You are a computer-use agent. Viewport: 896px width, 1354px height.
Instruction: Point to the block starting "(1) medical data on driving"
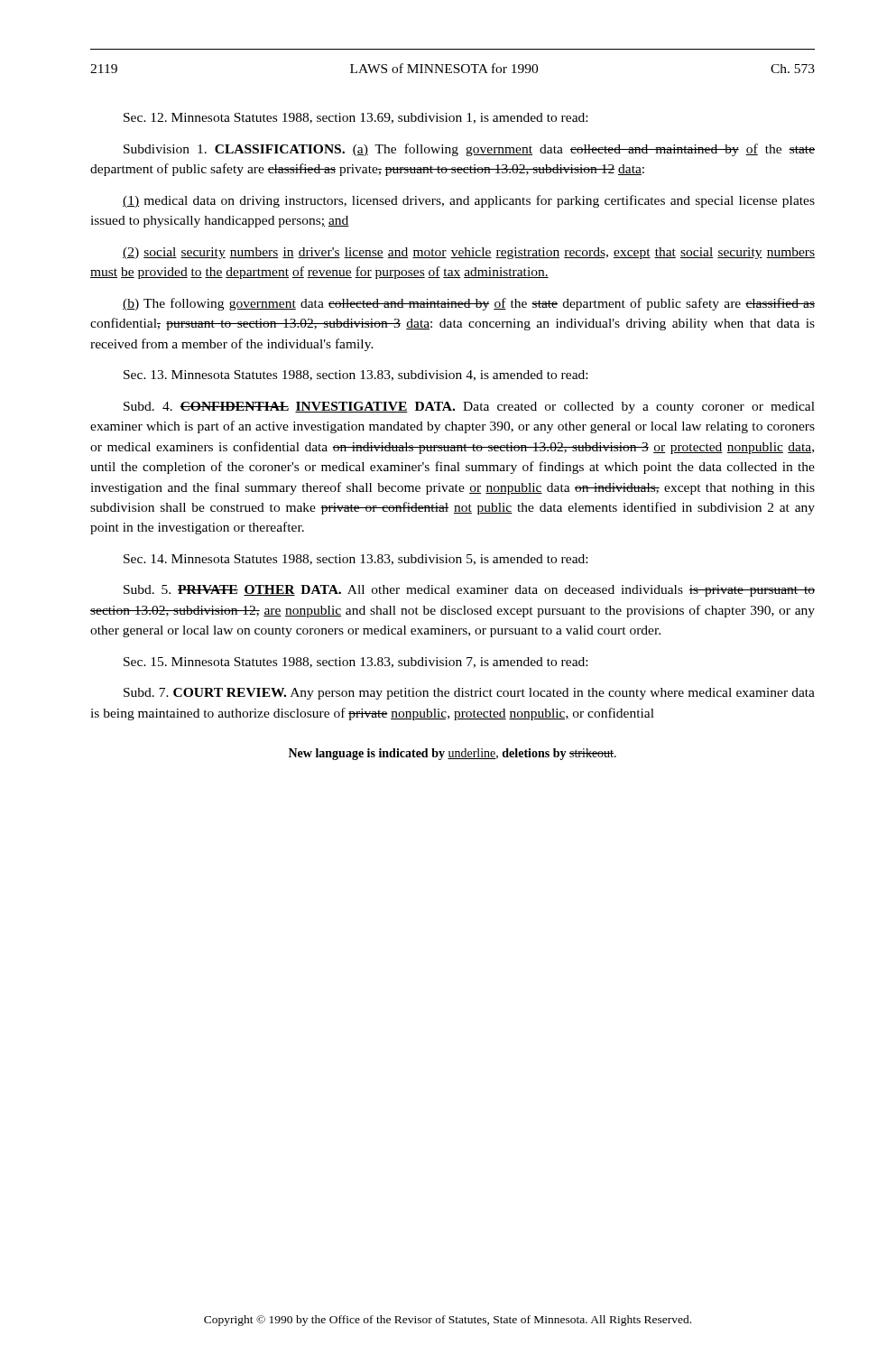(x=453, y=210)
